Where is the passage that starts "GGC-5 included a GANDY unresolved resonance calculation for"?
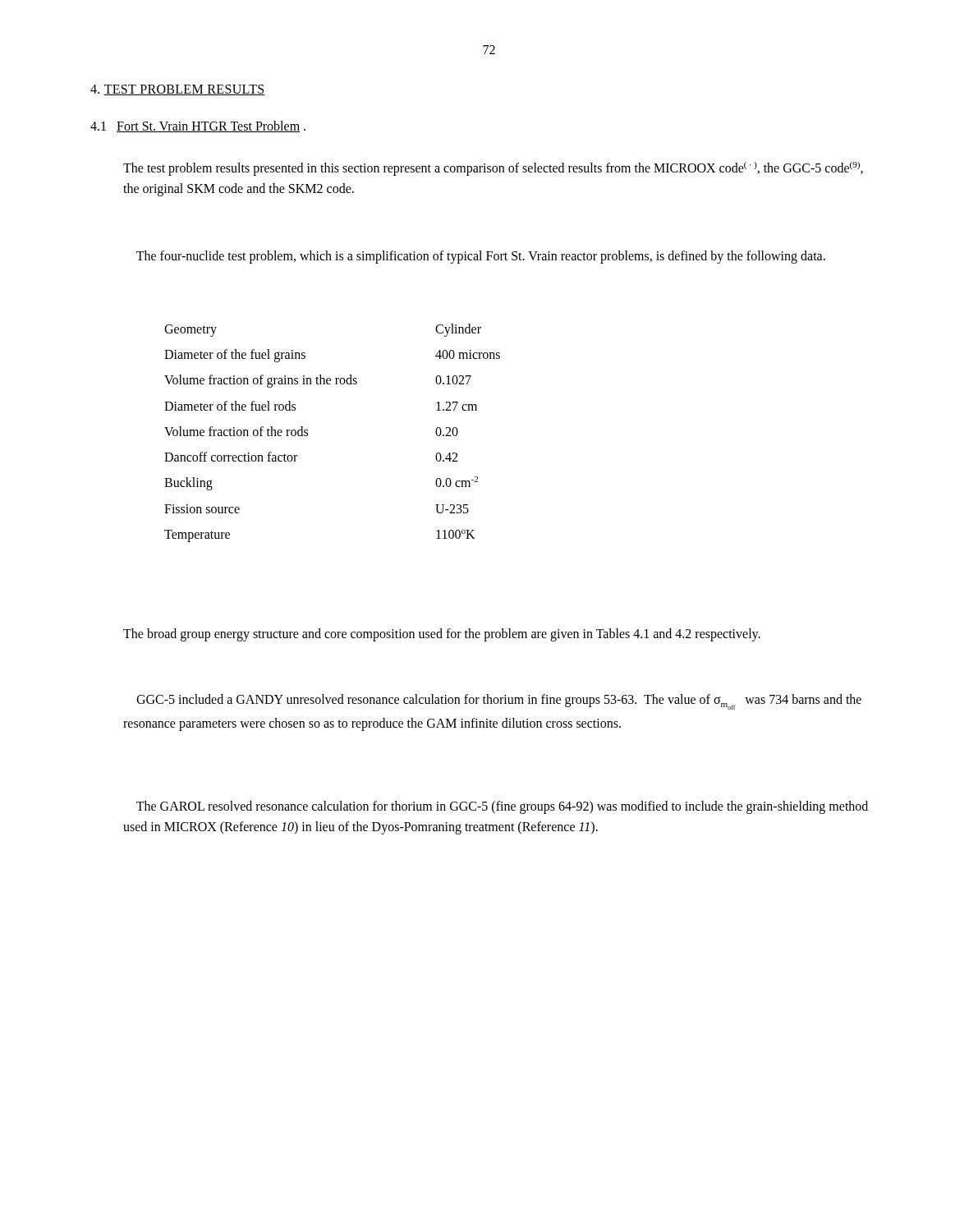This screenshot has width=978, height=1232. pyautogui.click(x=492, y=711)
